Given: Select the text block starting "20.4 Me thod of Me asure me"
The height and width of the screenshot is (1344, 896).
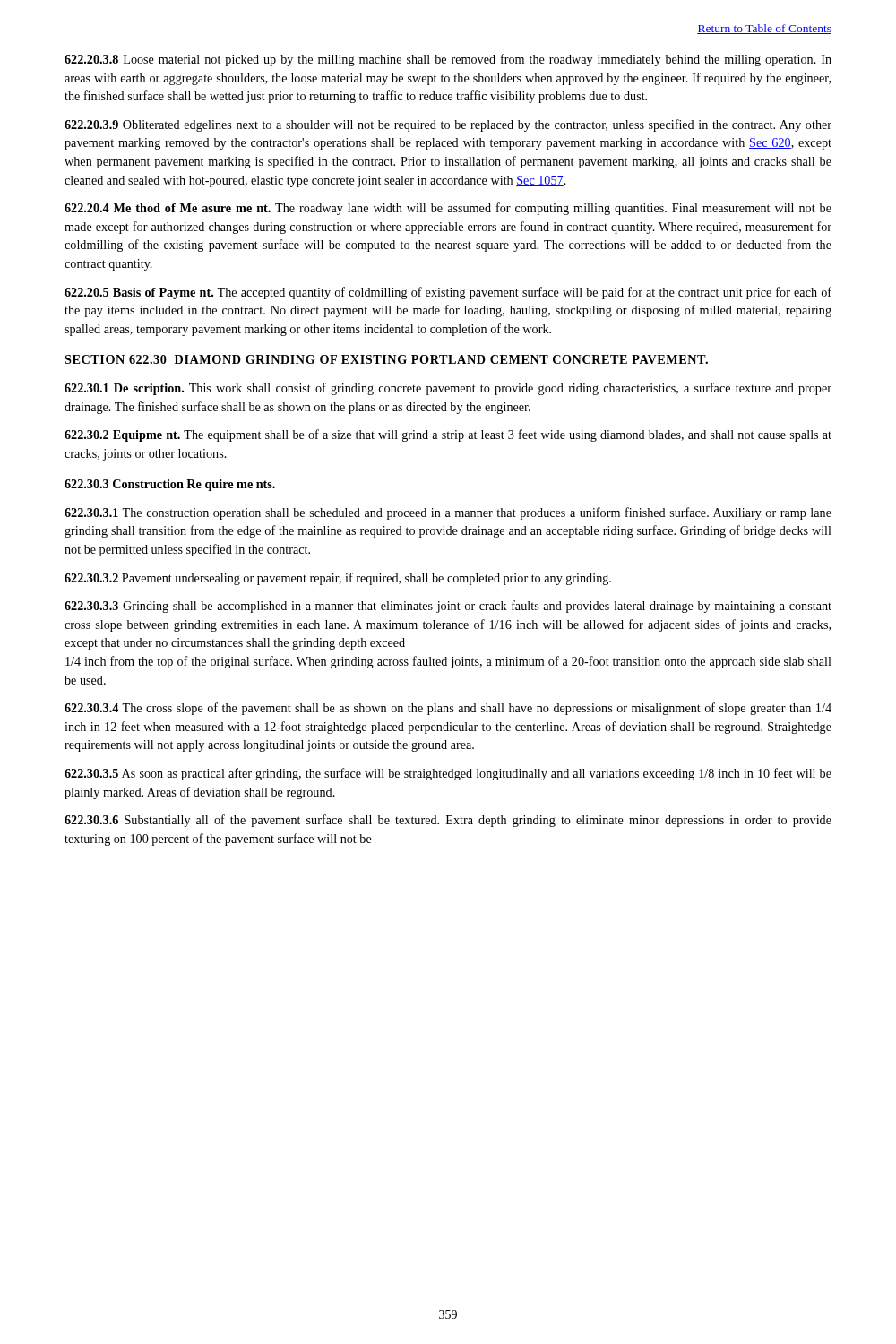Looking at the screenshot, I should tap(448, 236).
